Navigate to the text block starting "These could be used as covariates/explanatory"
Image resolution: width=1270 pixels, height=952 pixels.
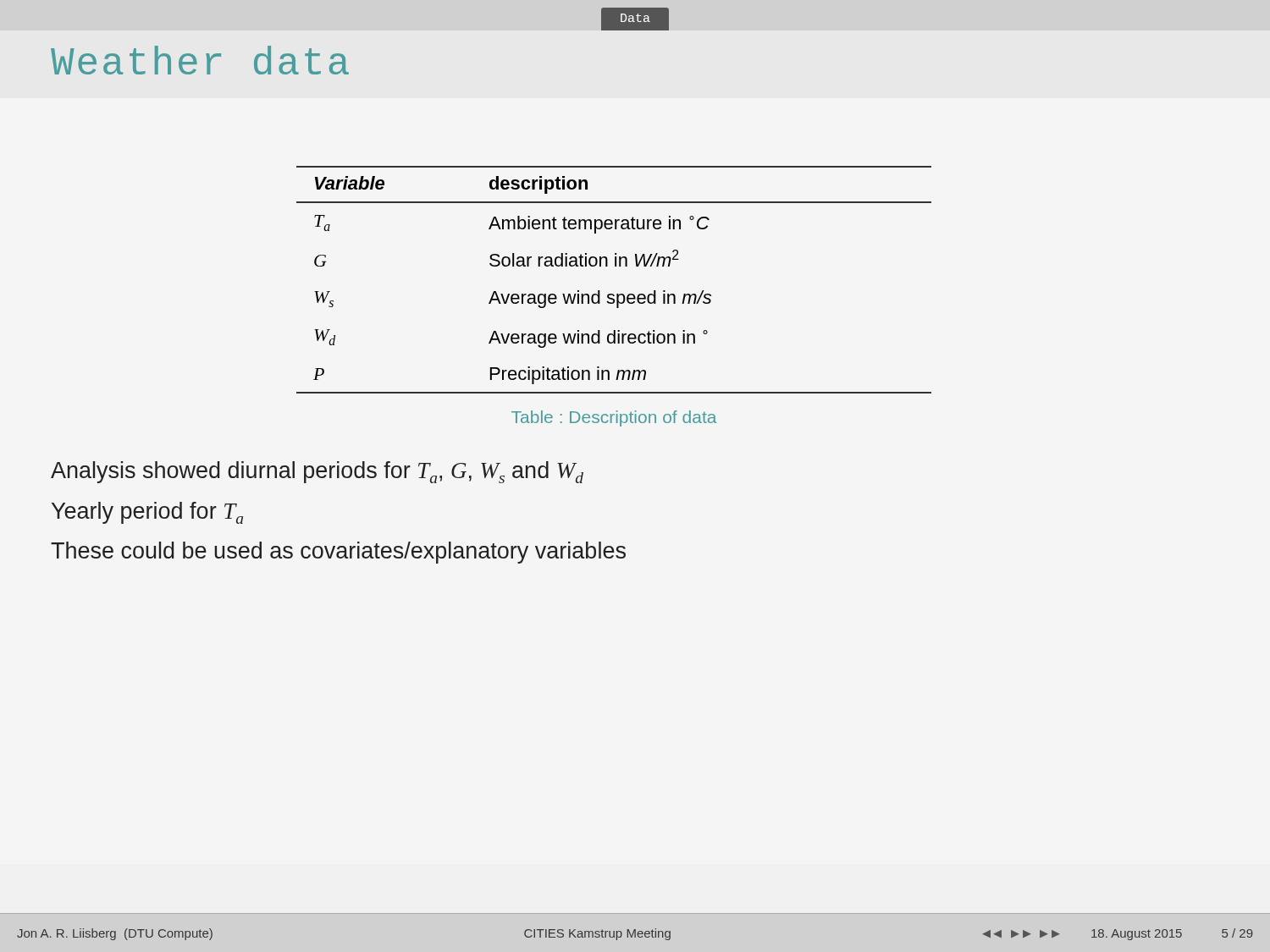pos(339,551)
